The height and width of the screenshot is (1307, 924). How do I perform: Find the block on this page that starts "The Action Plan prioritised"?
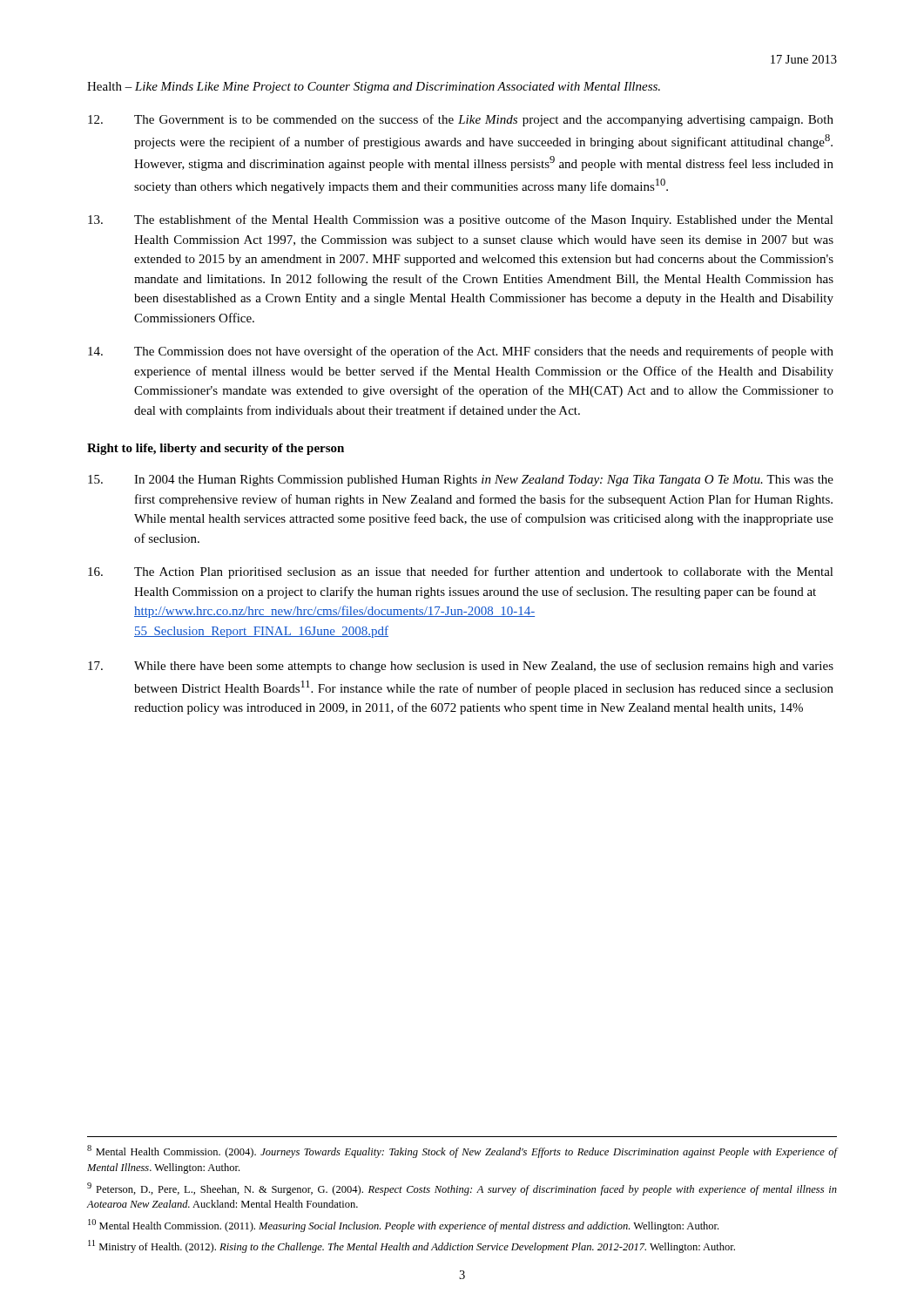(x=460, y=601)
